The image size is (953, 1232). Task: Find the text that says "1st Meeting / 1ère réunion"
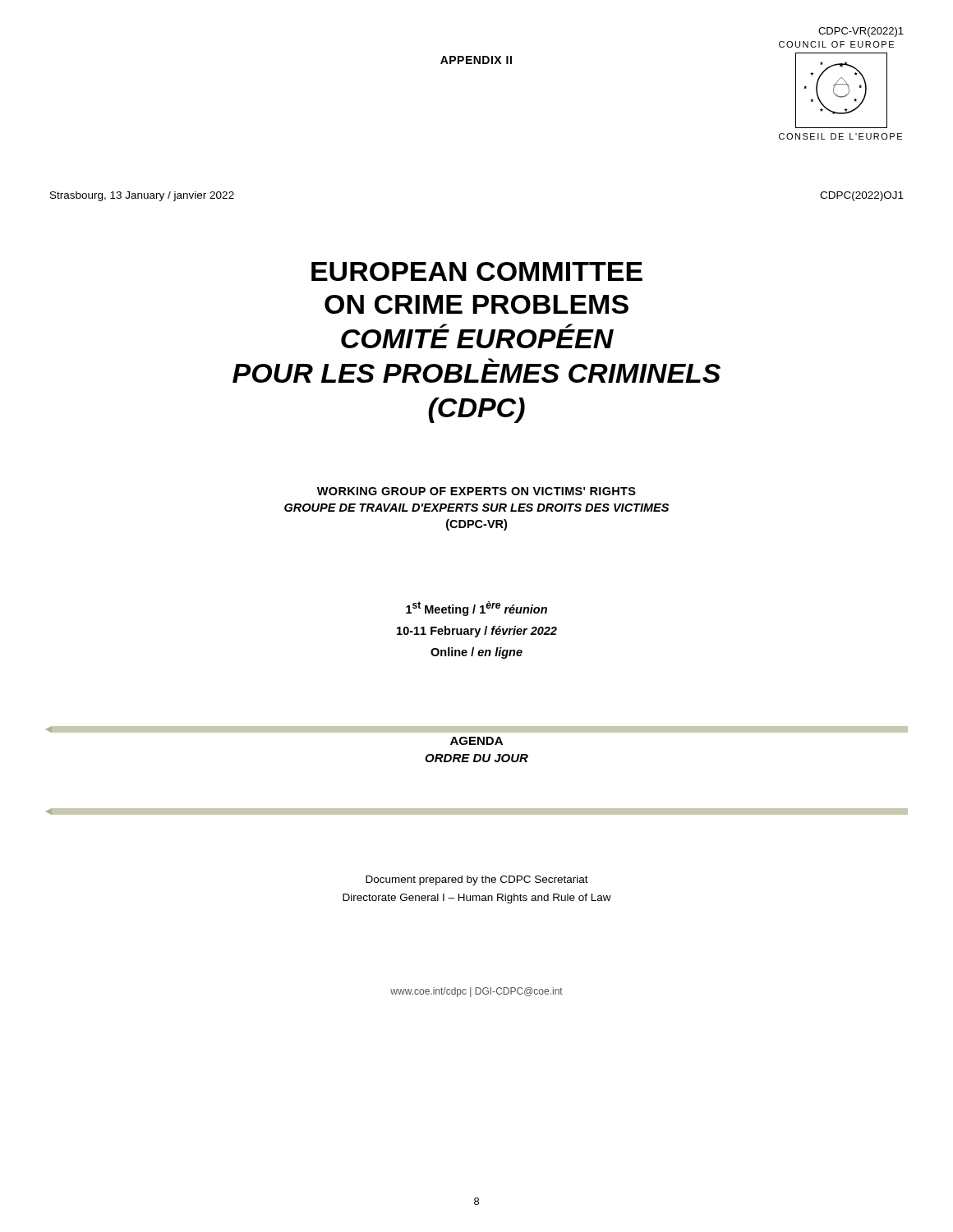[476, 608]
